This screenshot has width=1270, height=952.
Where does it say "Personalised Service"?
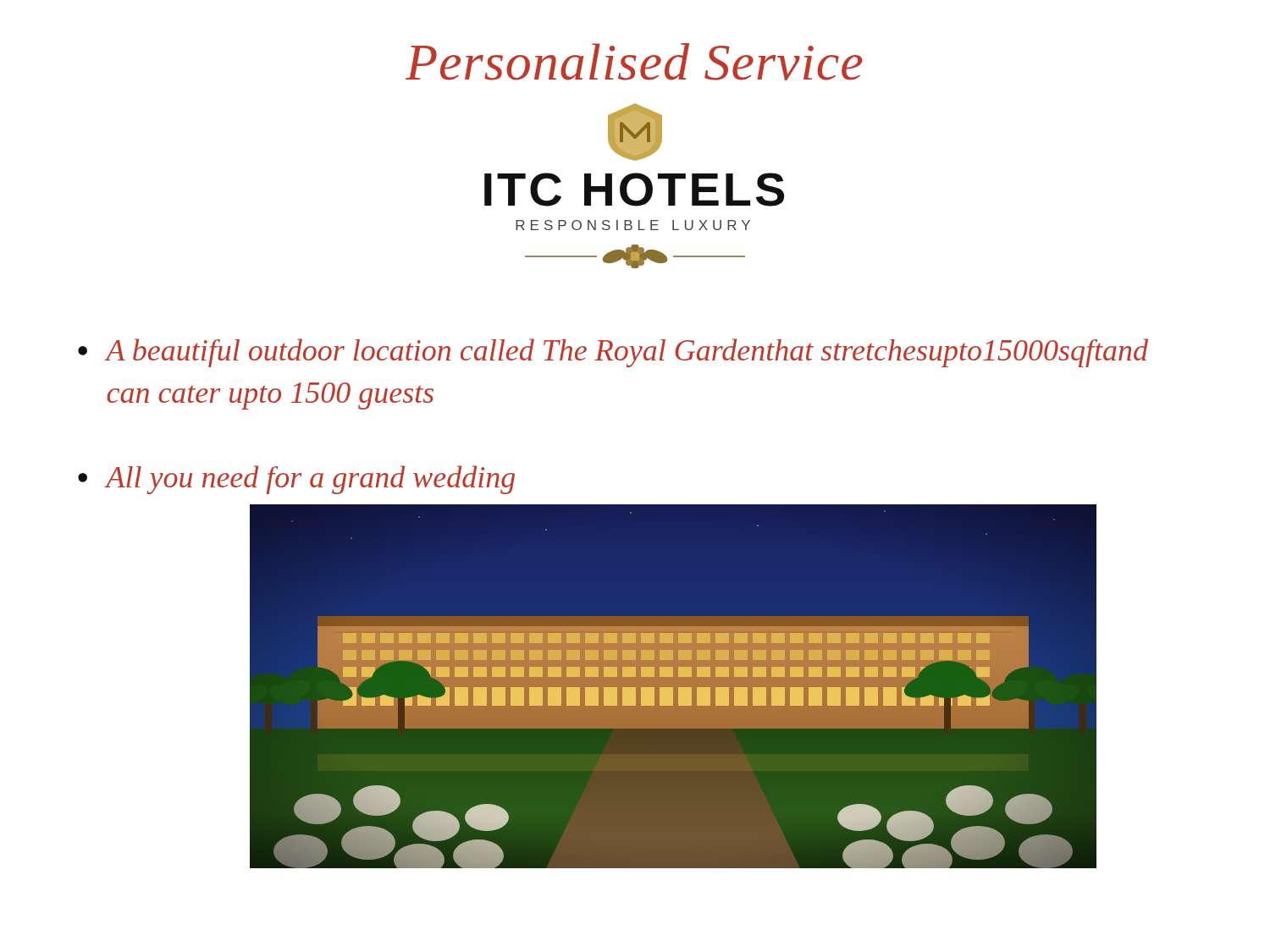click(635, 62)
